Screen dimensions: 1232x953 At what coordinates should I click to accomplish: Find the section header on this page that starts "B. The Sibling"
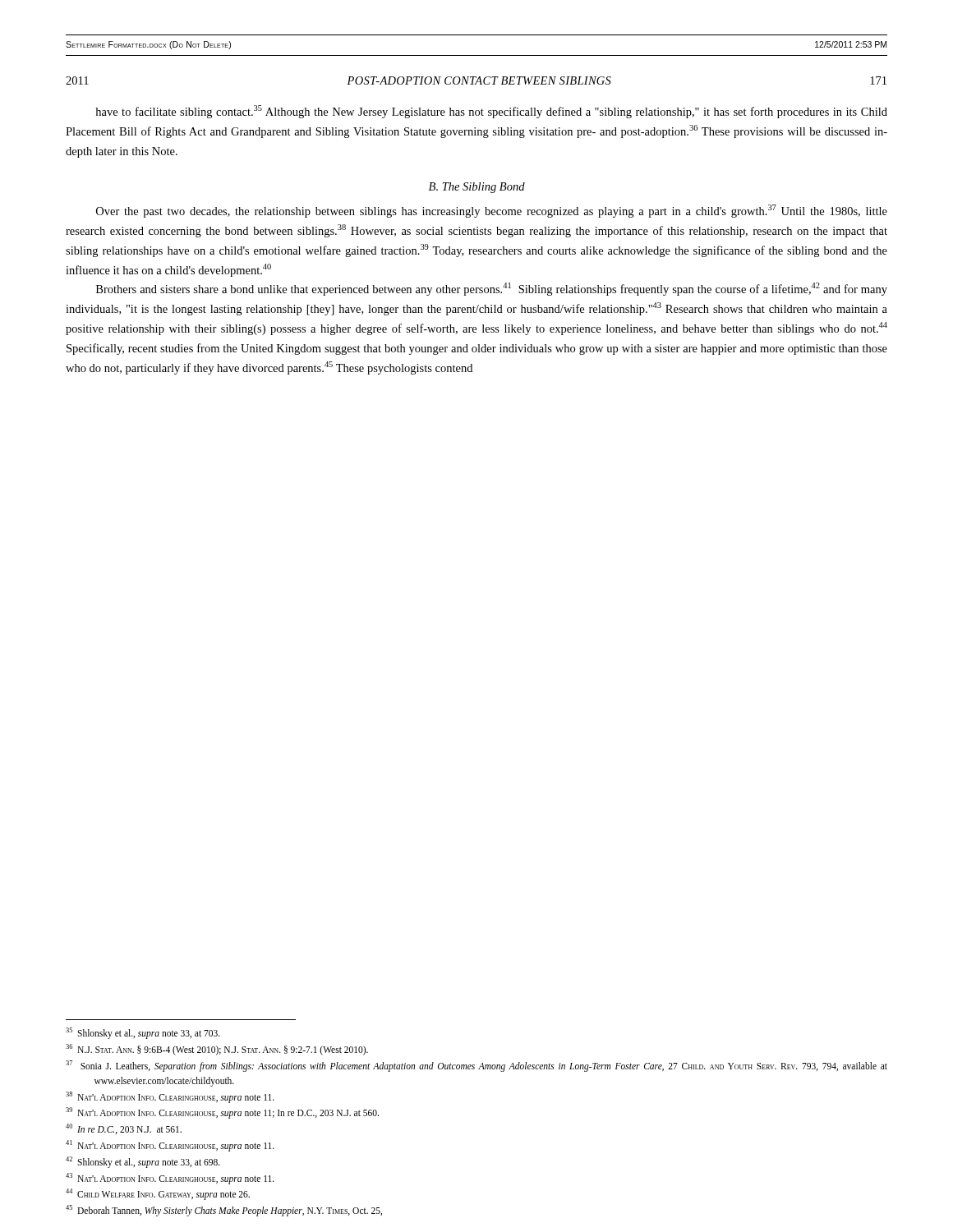(x=476, y=186)
